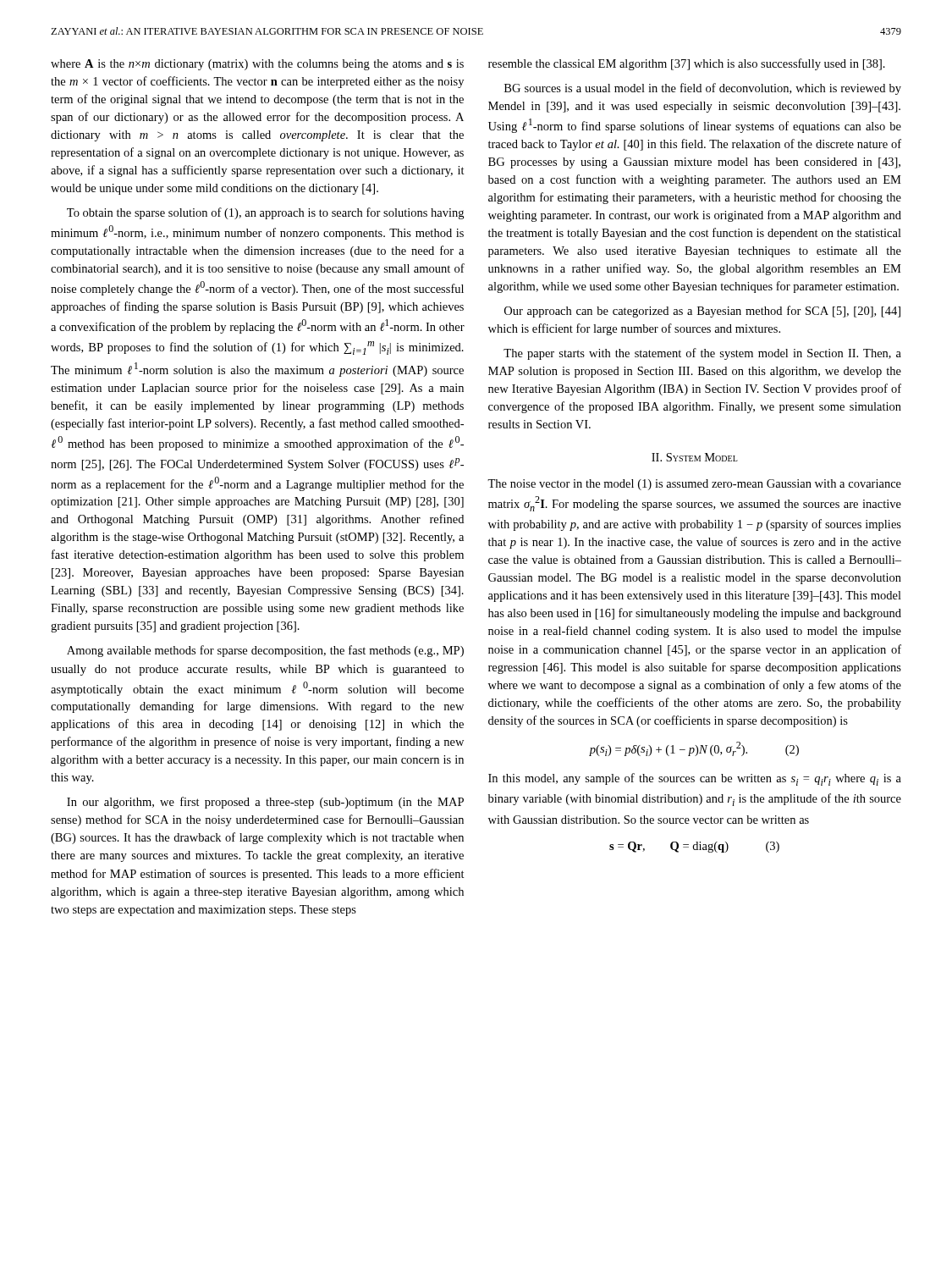Click on the text block containing "where A is"
This screenshot has width=952, height=1270.
tap(257, 487)
